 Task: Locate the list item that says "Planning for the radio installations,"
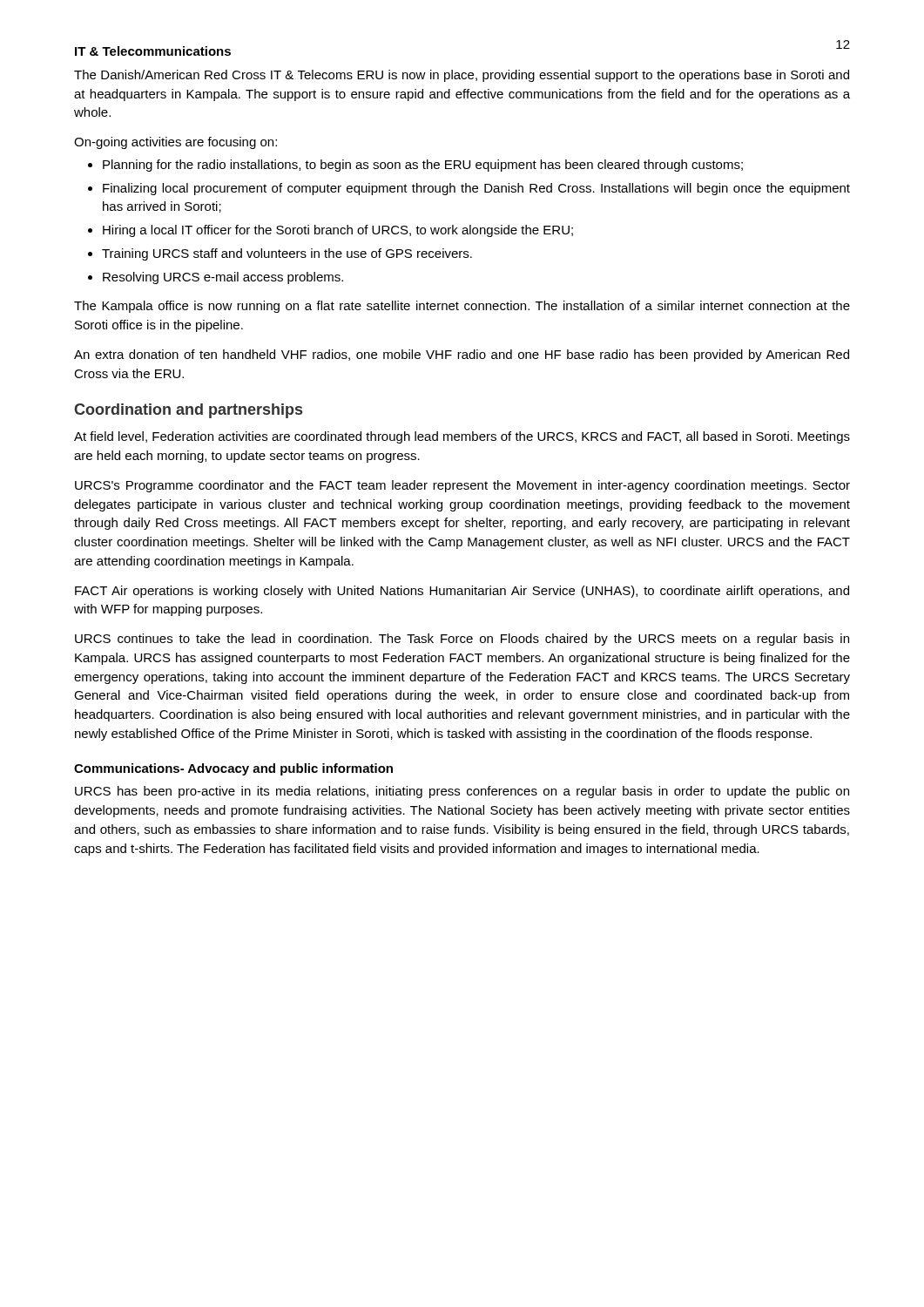point(423,164)
